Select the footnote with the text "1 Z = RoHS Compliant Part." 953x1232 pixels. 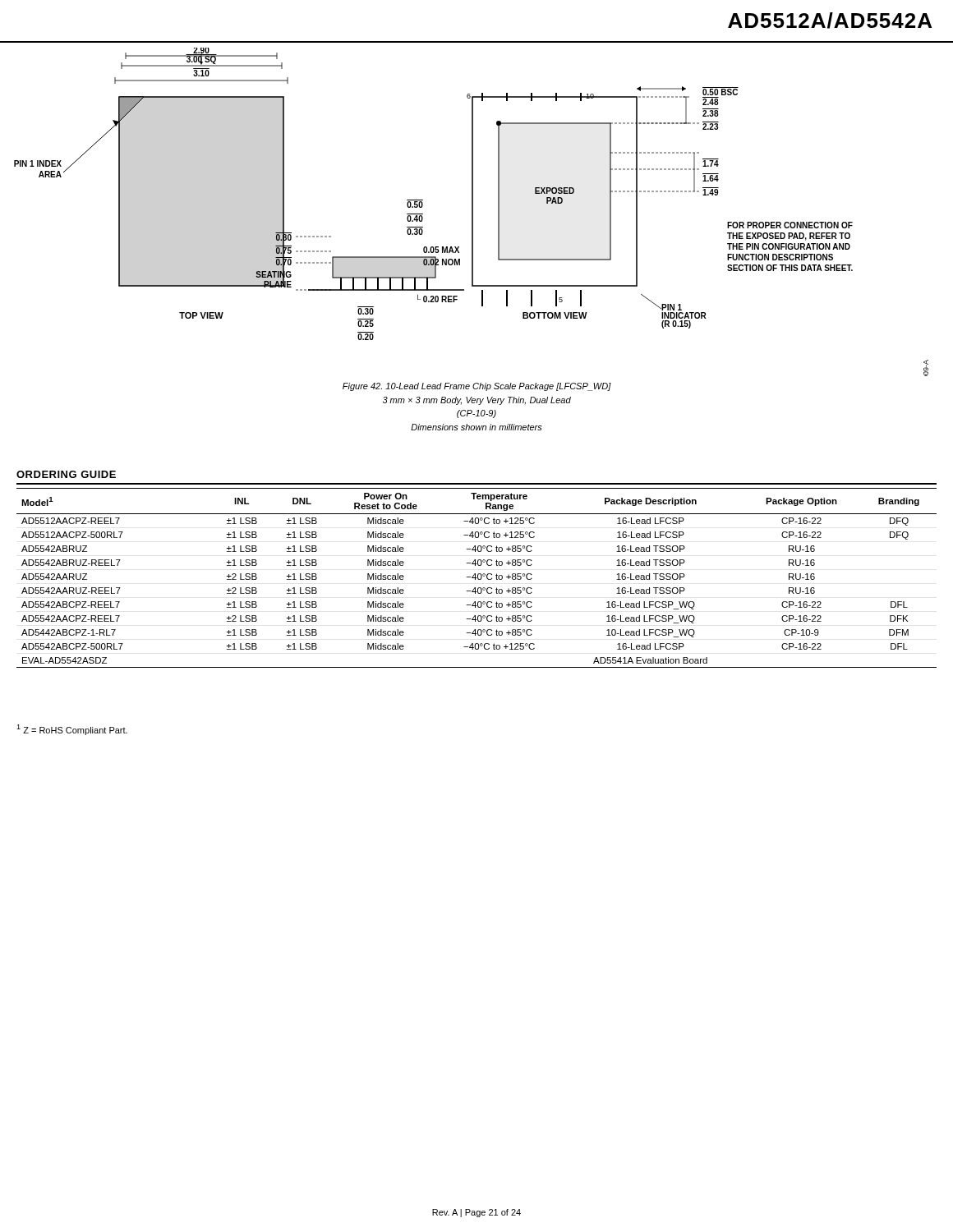point(72,729)
